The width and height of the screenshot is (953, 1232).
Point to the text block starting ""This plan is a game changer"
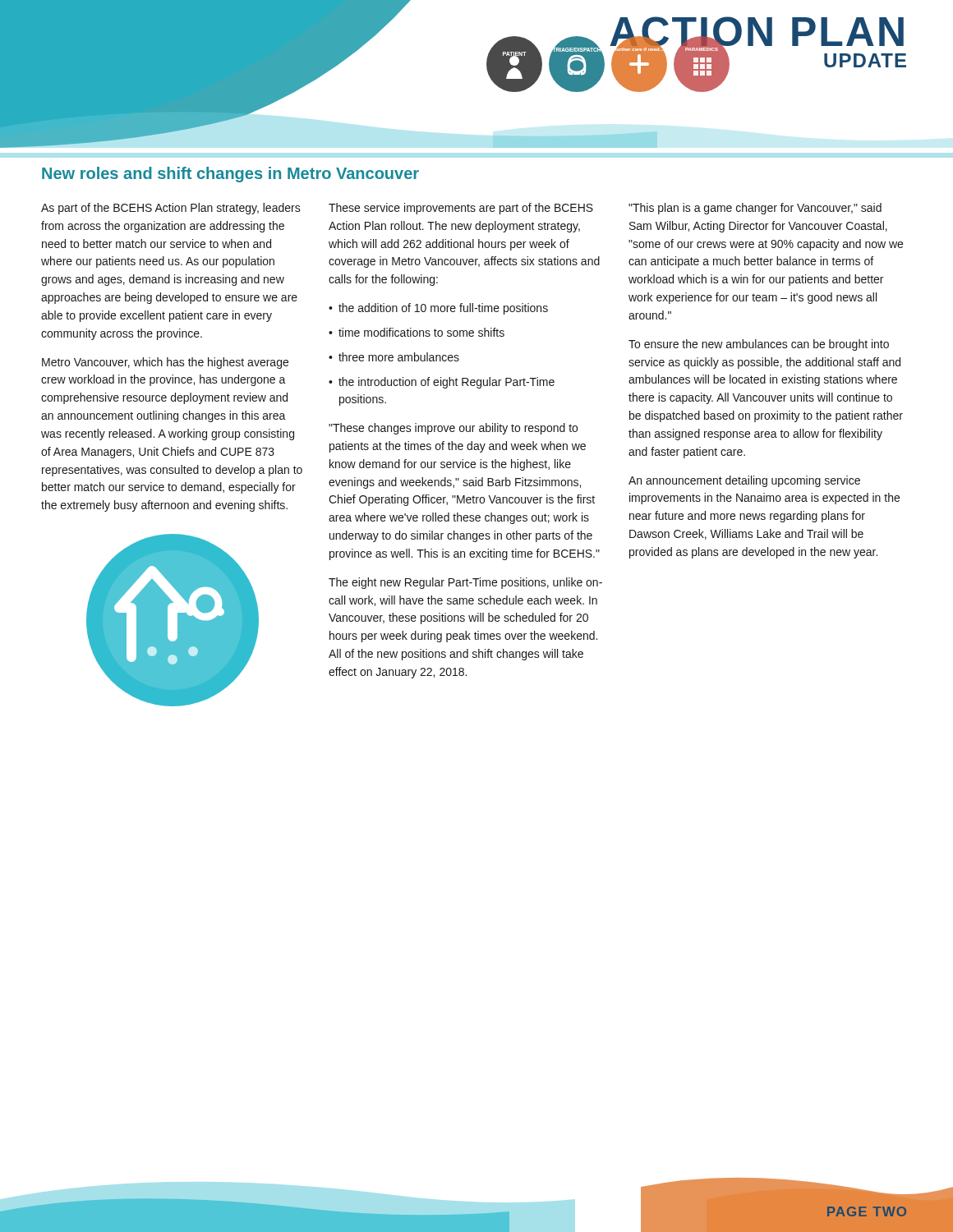coord(766,381)
